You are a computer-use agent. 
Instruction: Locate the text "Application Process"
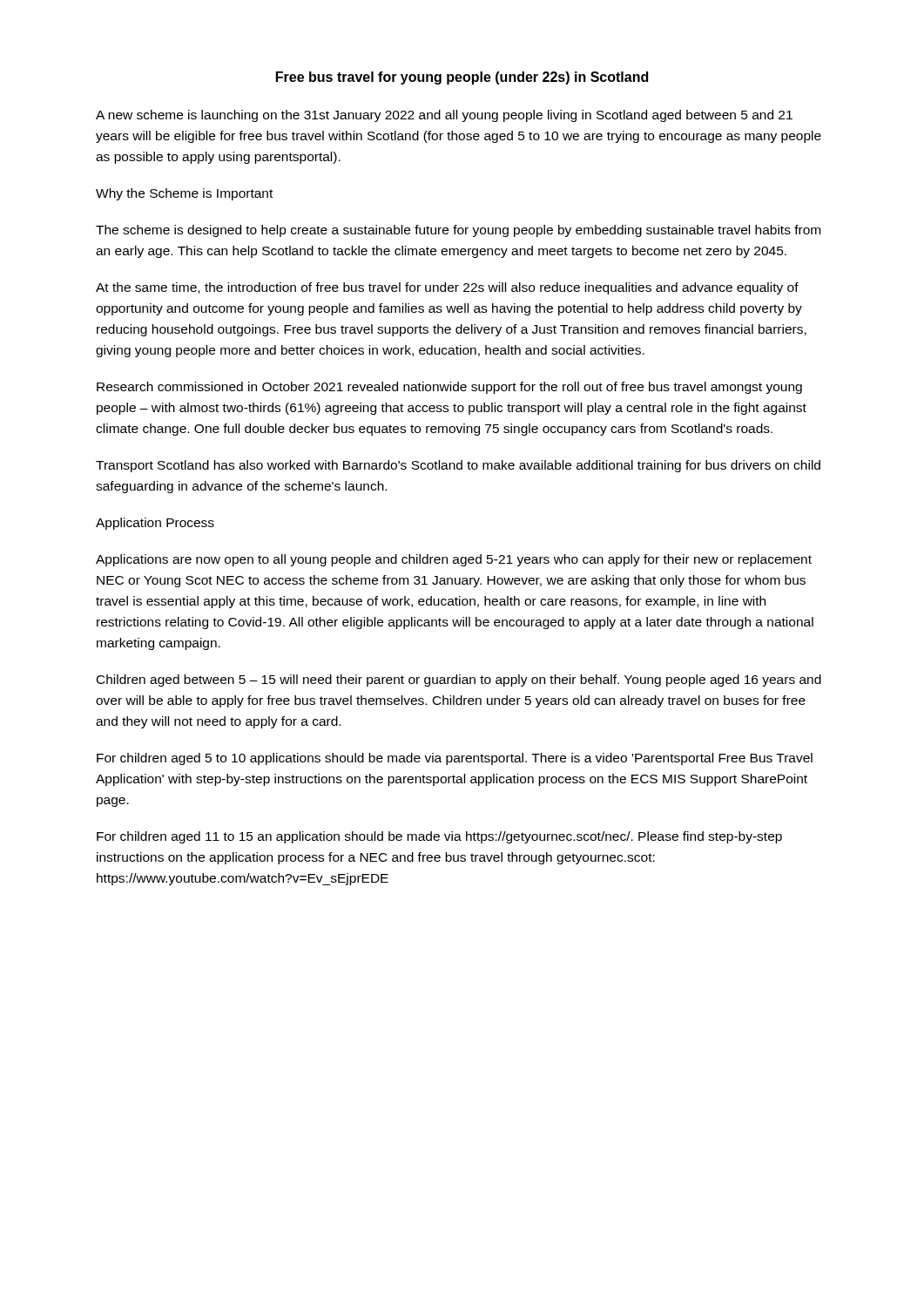155,523
